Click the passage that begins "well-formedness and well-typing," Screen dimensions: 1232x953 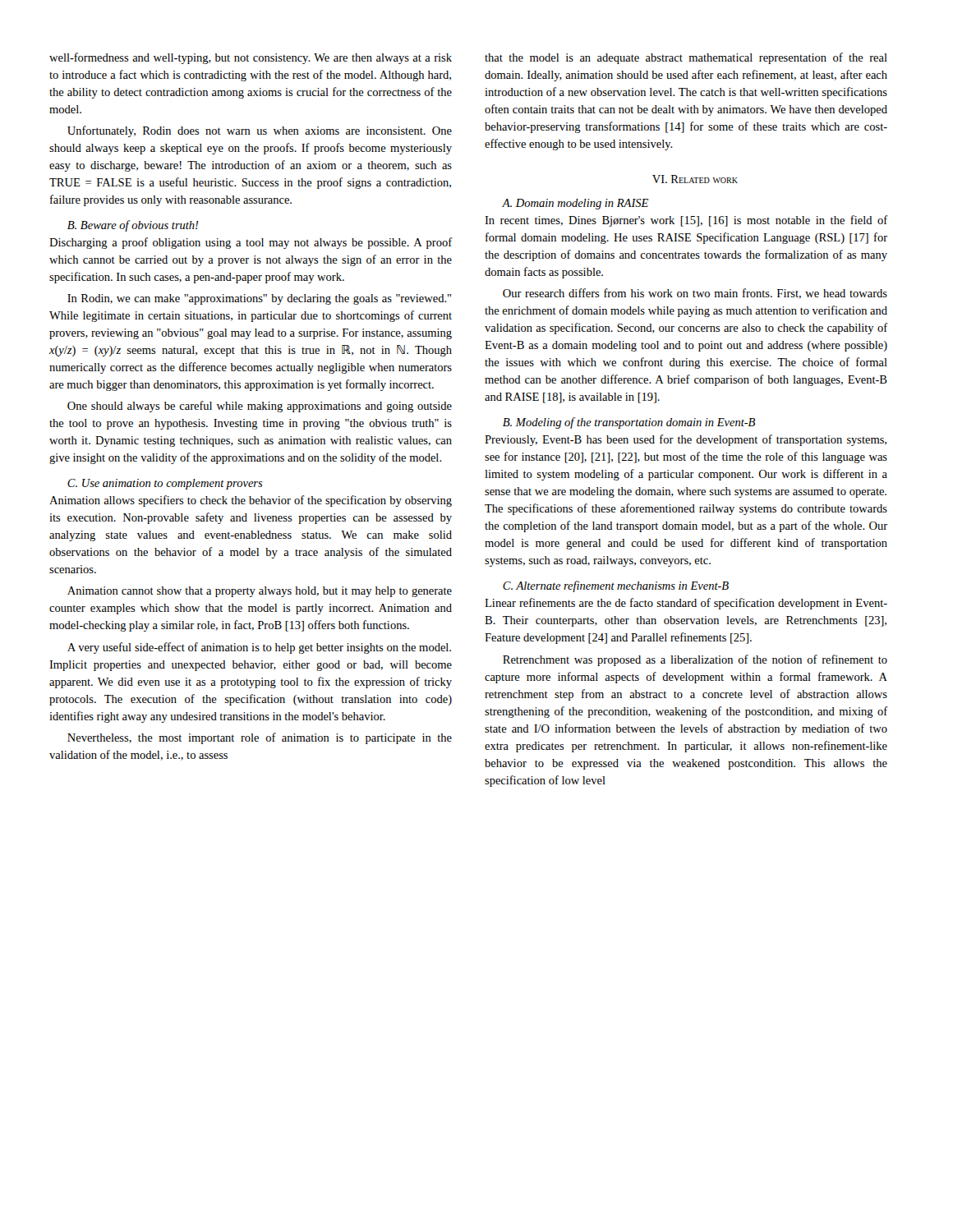[251, 84]
